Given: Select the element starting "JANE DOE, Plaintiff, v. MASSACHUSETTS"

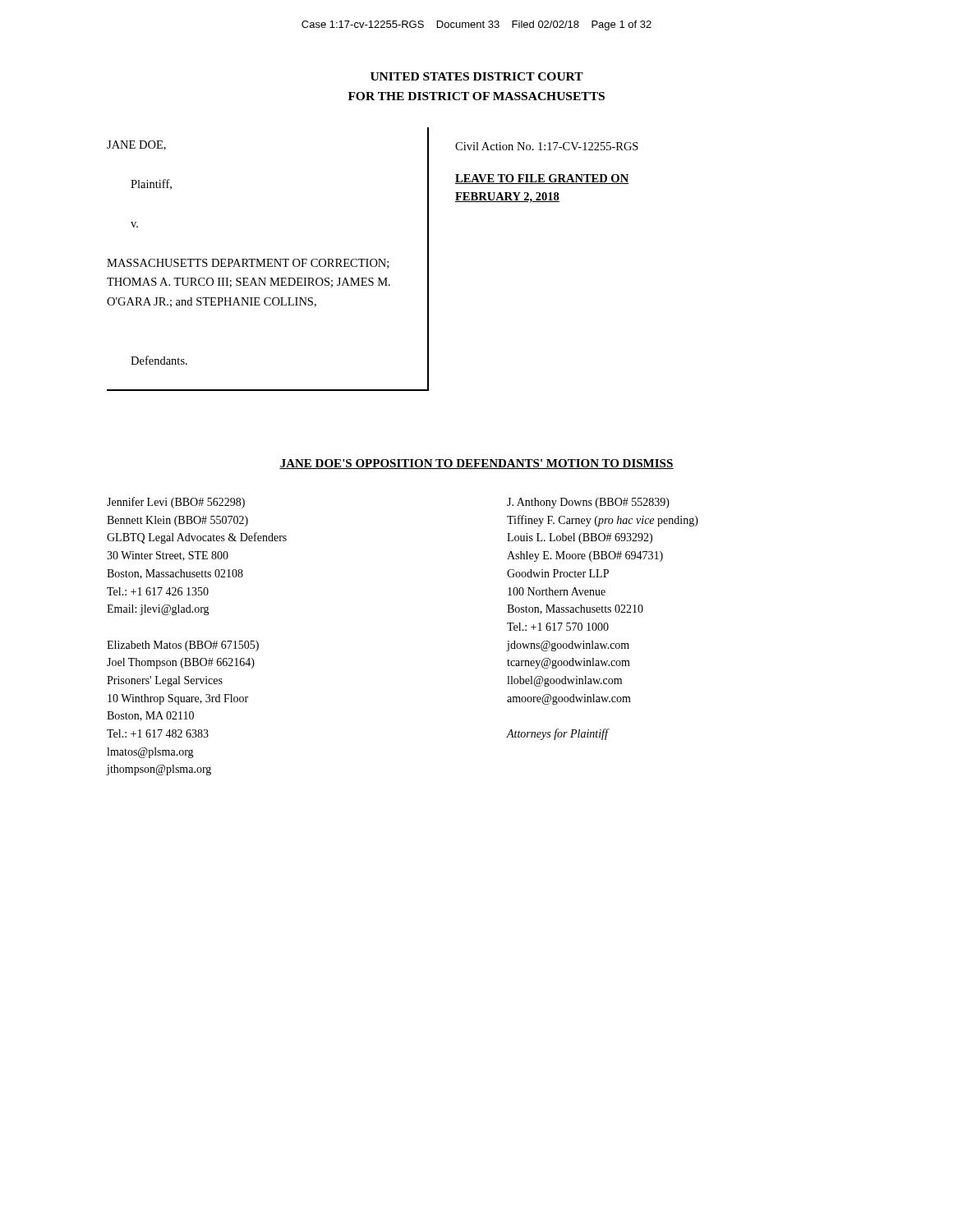Looking at the screenshot, I should (249, 253).
